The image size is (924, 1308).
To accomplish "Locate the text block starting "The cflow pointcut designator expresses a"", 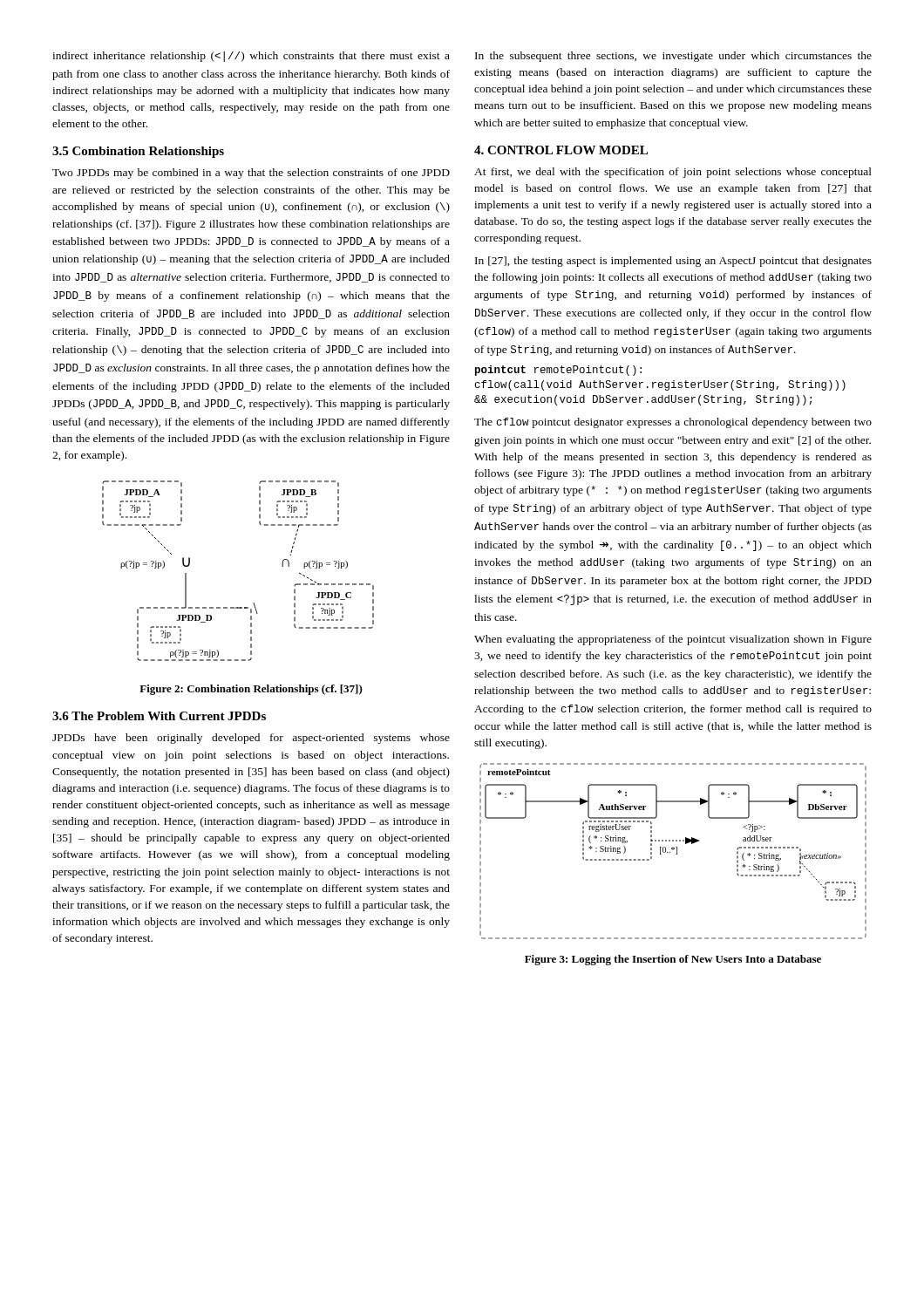I will pyautogui.click(x=673, y=519).
